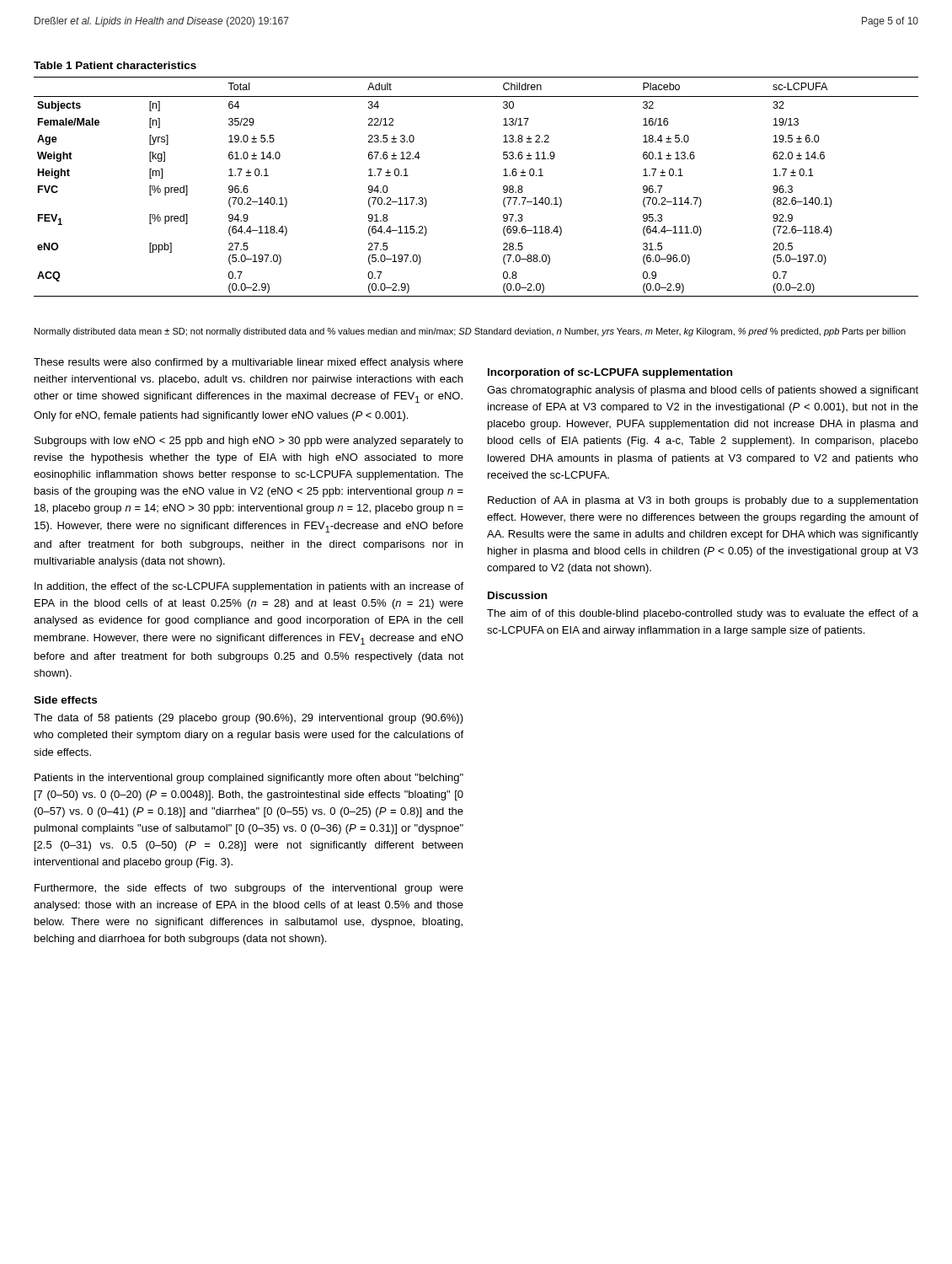The image size is (952, 1264).
Task: Select the footnote that says "Normally distributed data mean ±"
Action: pyautogui.click(x=470, y=331)
